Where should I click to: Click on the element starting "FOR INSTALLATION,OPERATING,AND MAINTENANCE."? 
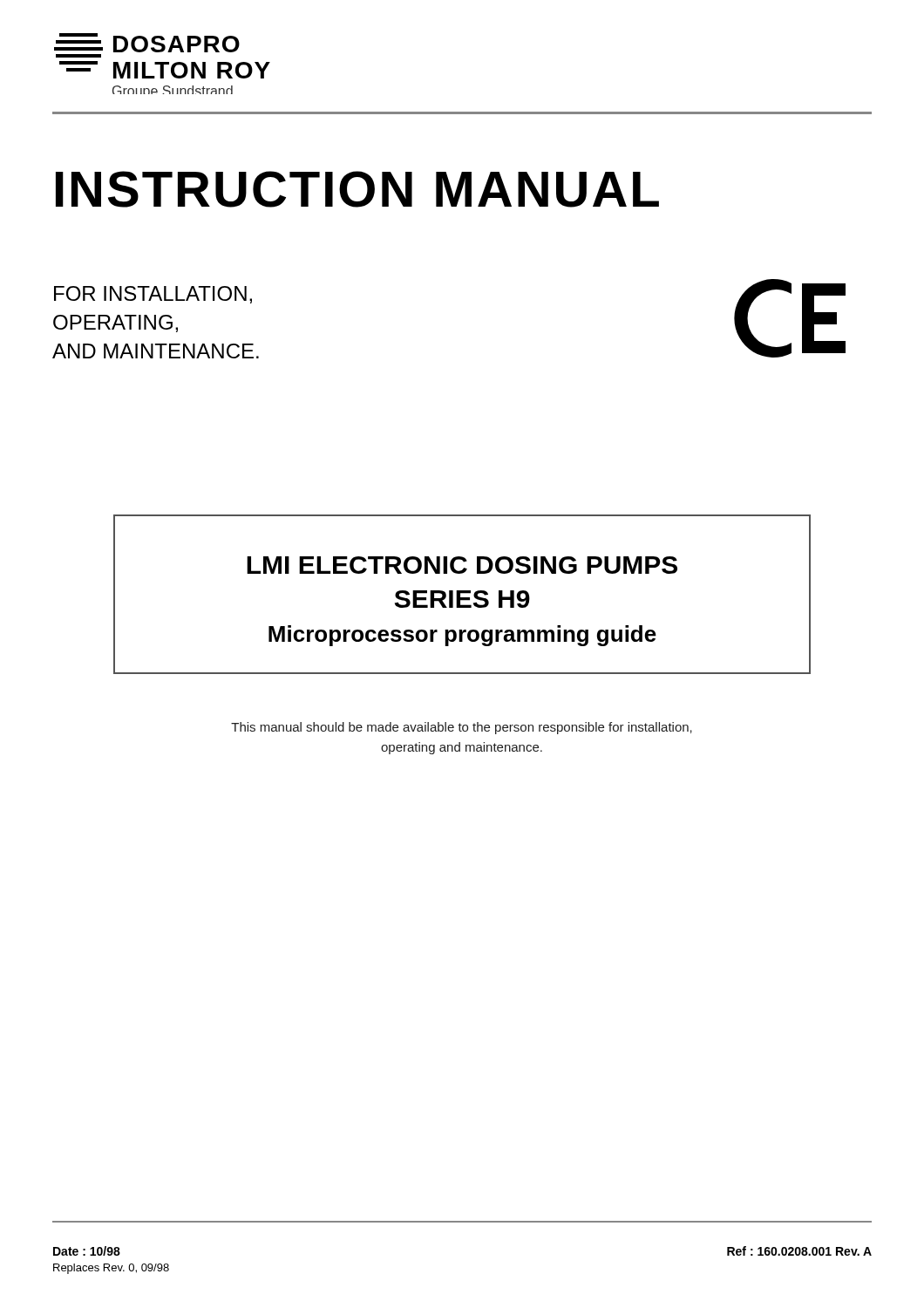[x=153, y=295]
